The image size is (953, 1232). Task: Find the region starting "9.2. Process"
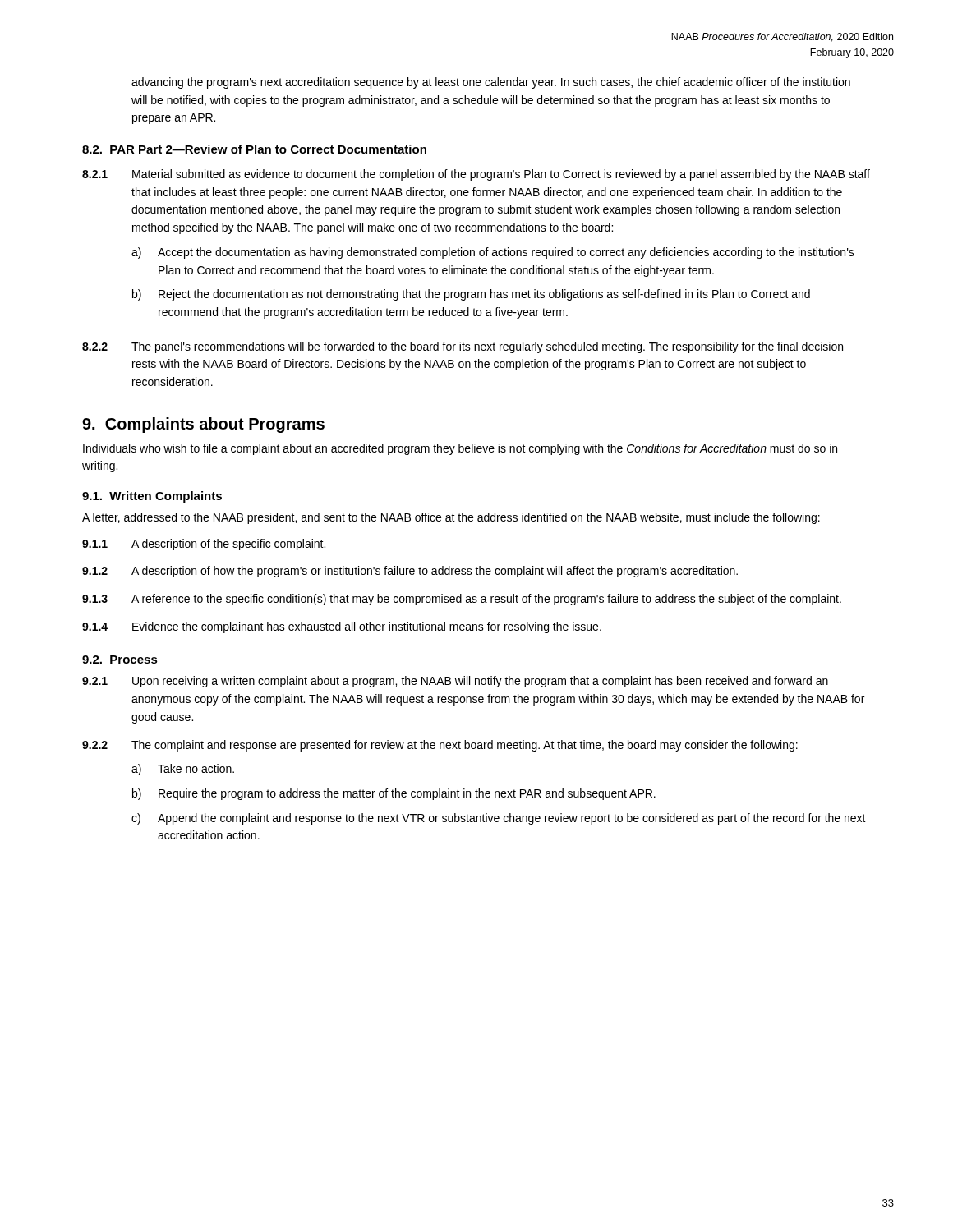pyautogui.click(x=120, y=659)
